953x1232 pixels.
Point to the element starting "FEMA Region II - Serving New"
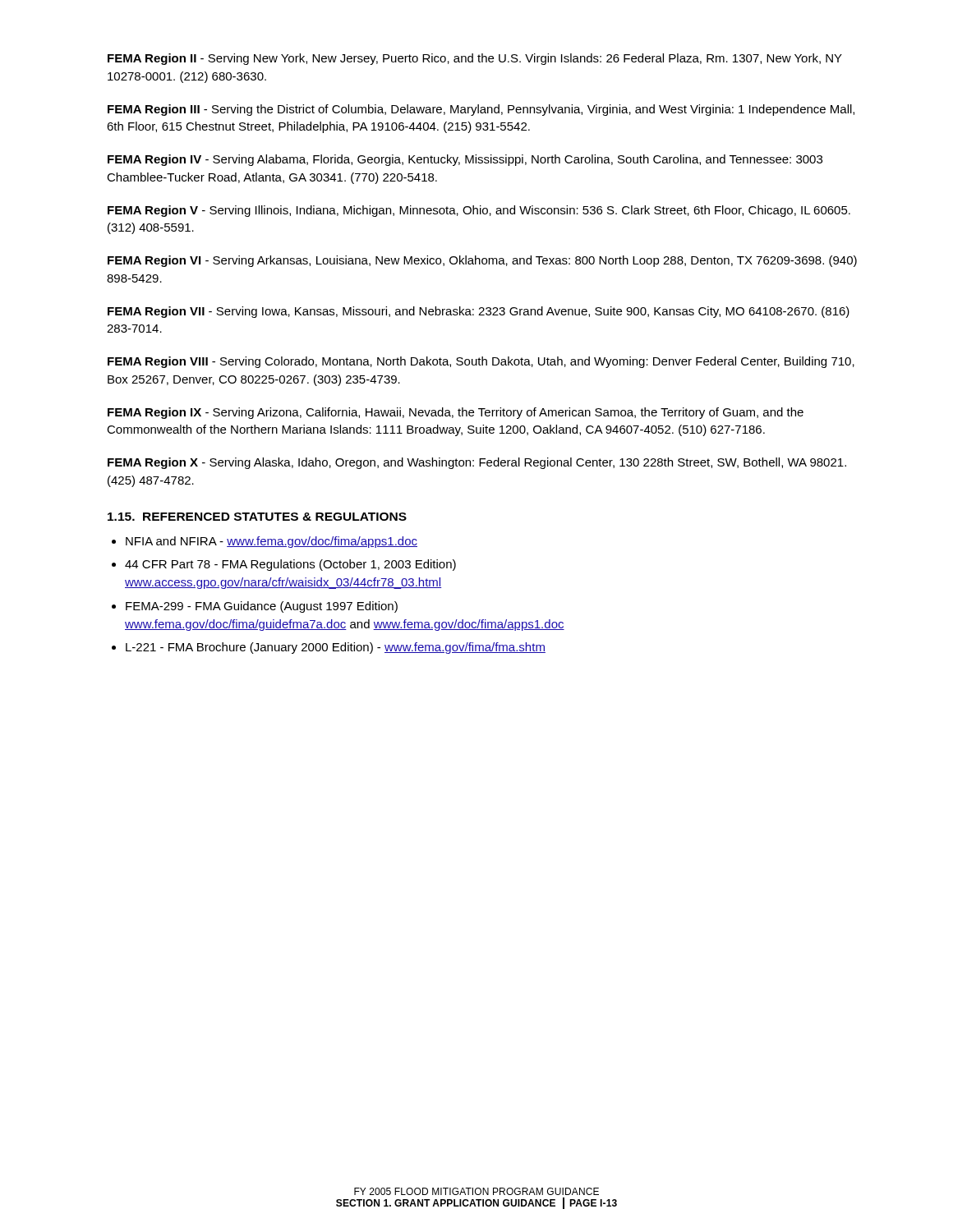click(474, 67)
